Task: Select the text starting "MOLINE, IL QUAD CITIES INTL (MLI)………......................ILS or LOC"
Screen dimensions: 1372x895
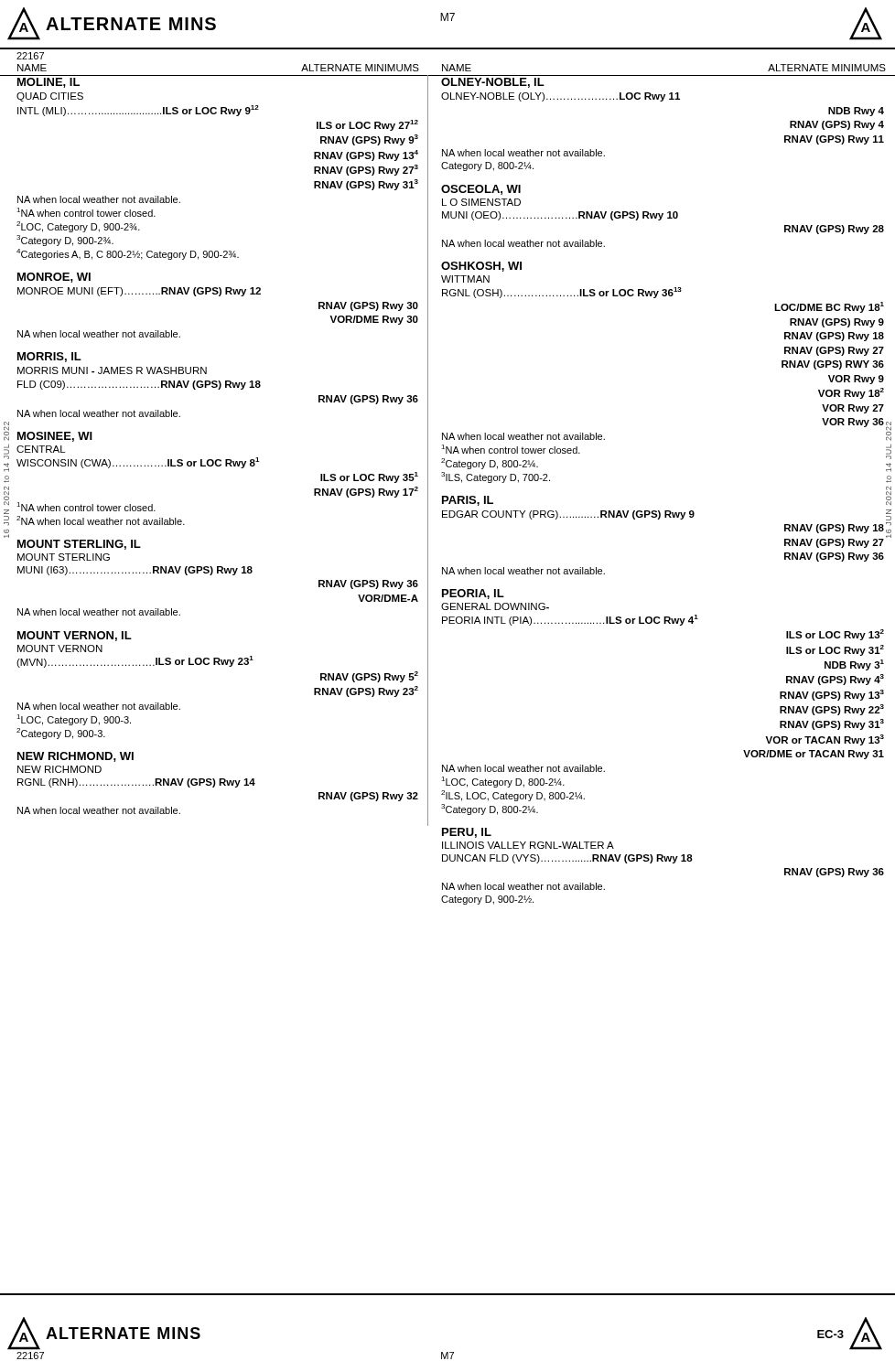Action: 49,83
